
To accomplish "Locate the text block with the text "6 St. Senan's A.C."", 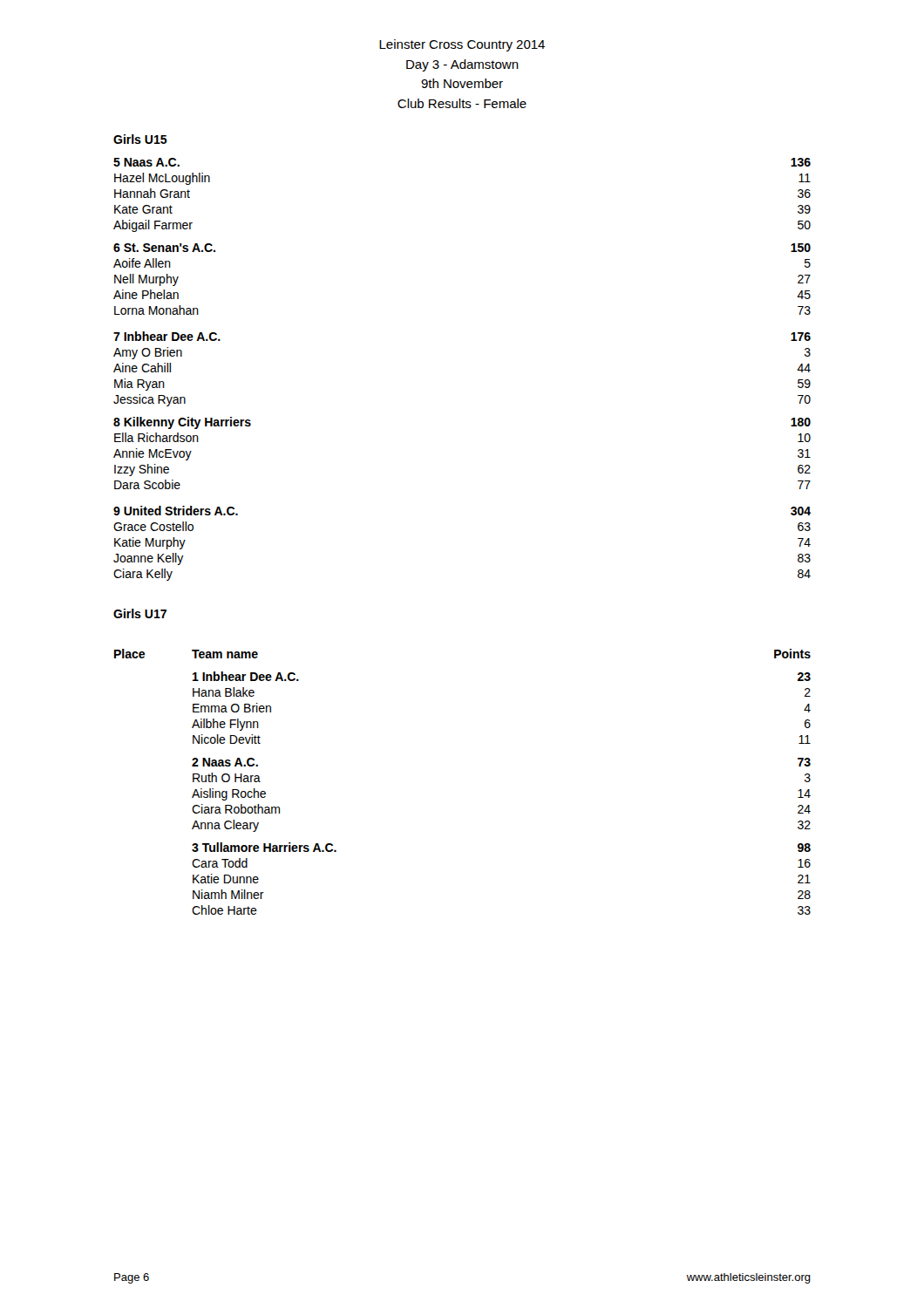I will (168, 248).
